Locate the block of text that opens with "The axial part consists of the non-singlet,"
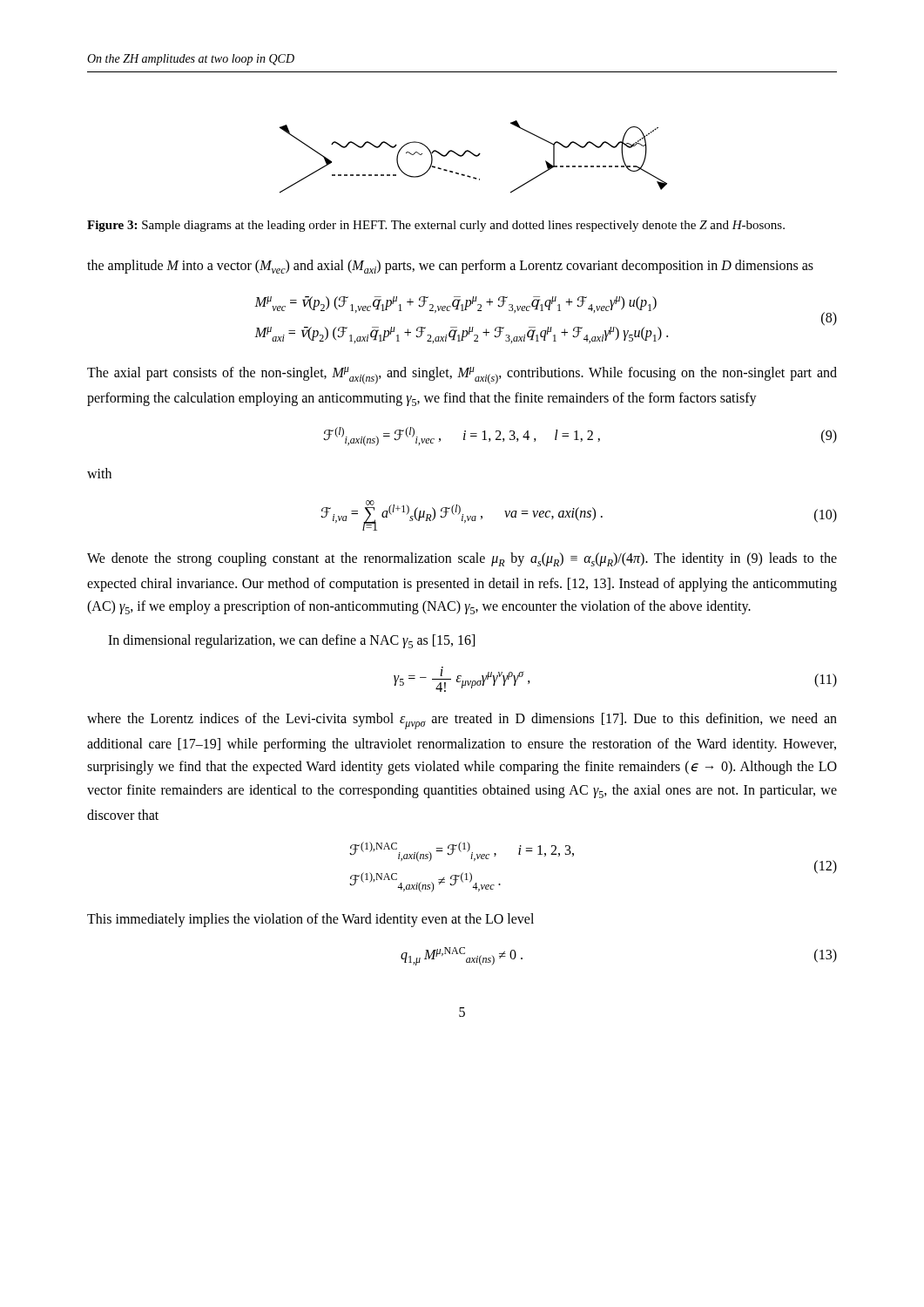 [462, 385]
